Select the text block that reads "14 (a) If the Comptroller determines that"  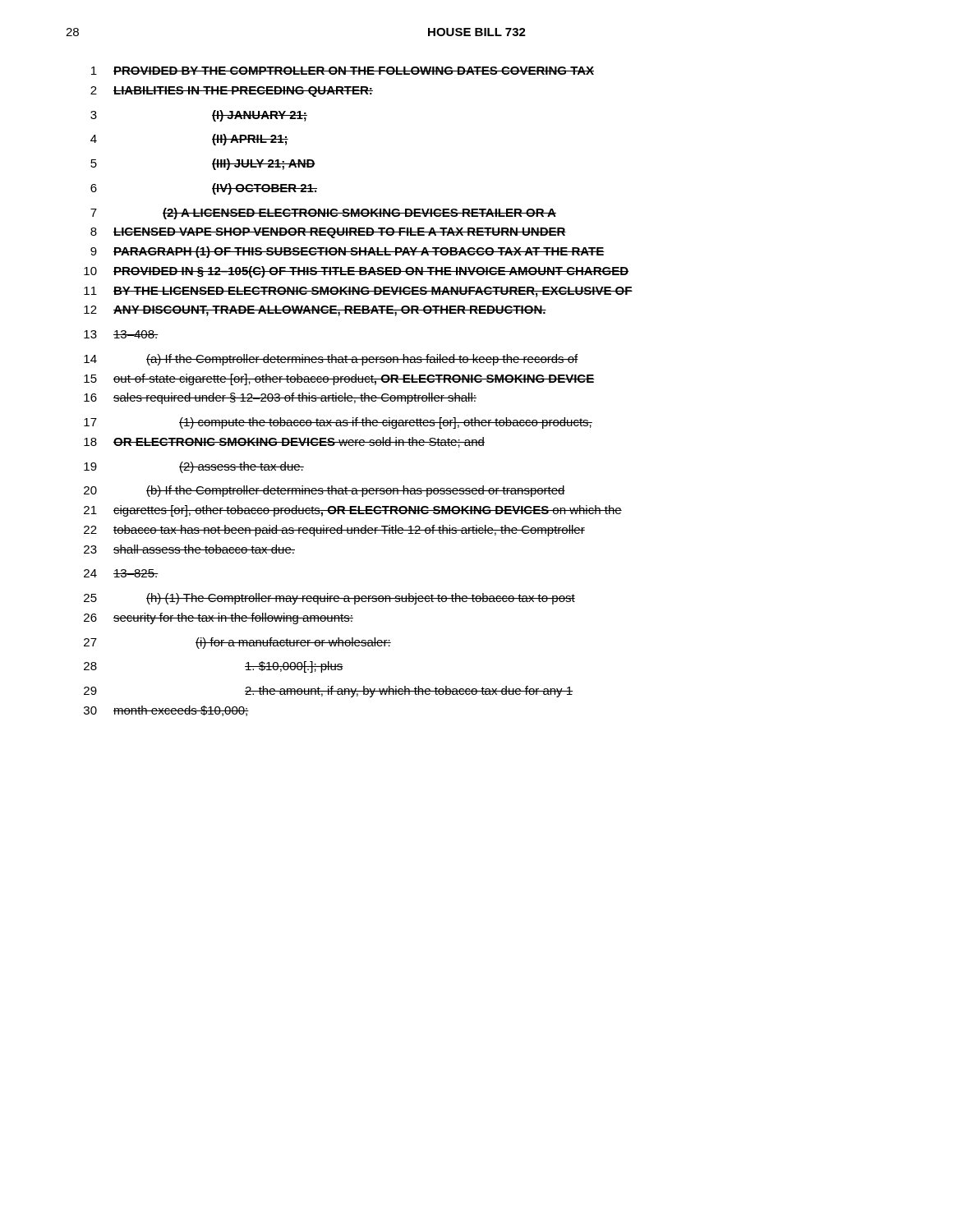(485, 378)
